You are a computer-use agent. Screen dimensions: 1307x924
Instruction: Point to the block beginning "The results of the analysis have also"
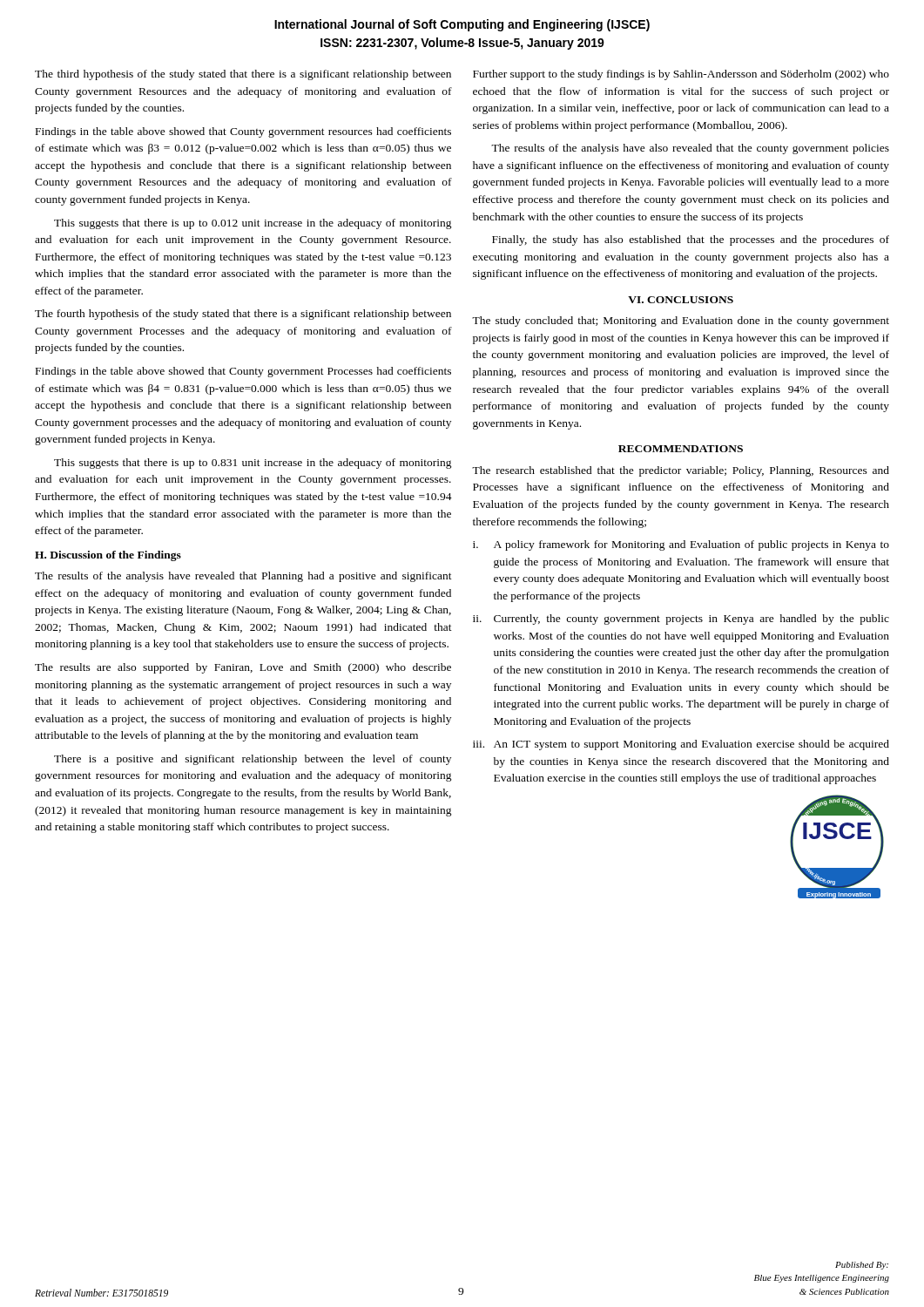681,182
